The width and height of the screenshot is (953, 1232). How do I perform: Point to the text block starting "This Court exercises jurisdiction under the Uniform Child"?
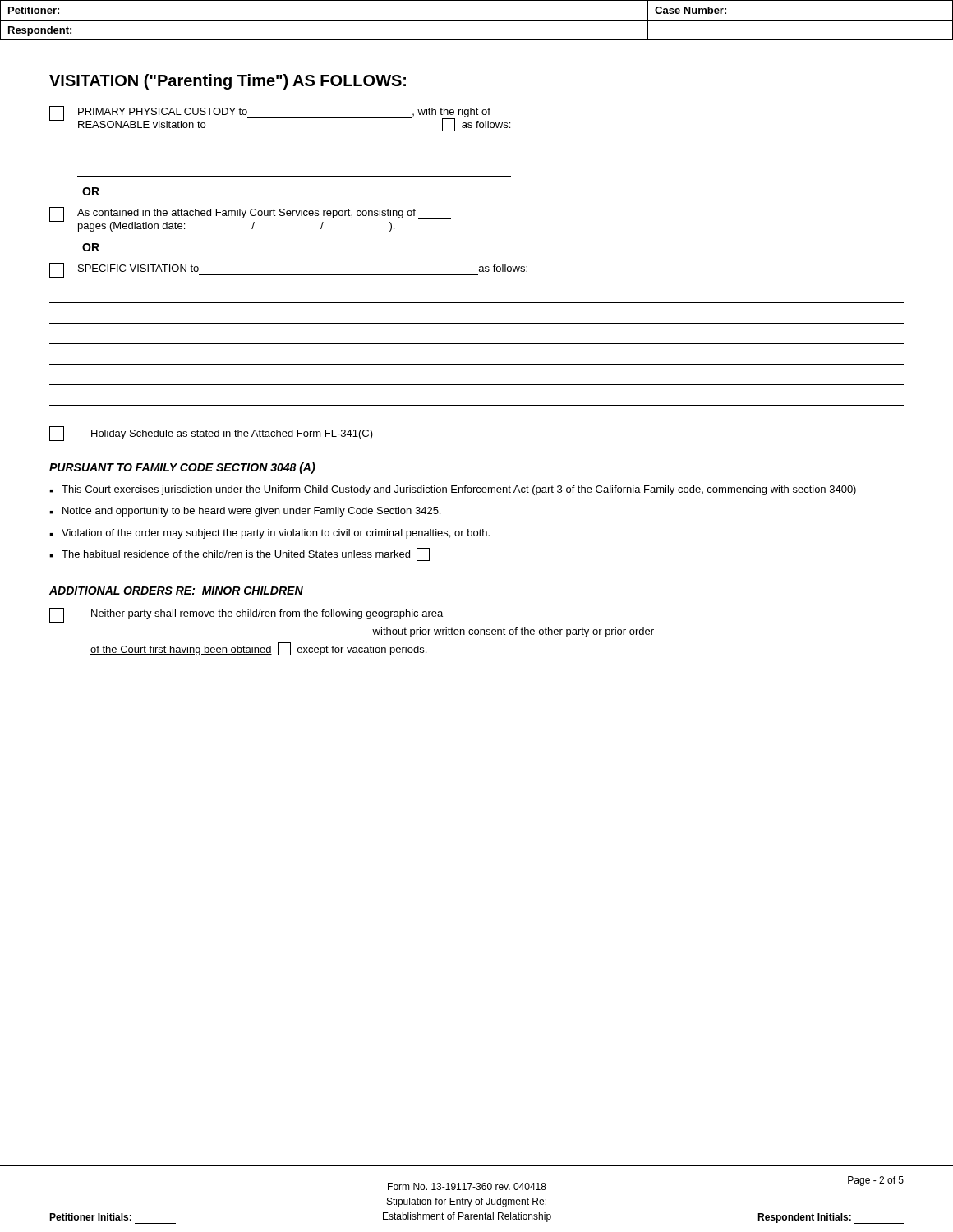coord(459,489)
